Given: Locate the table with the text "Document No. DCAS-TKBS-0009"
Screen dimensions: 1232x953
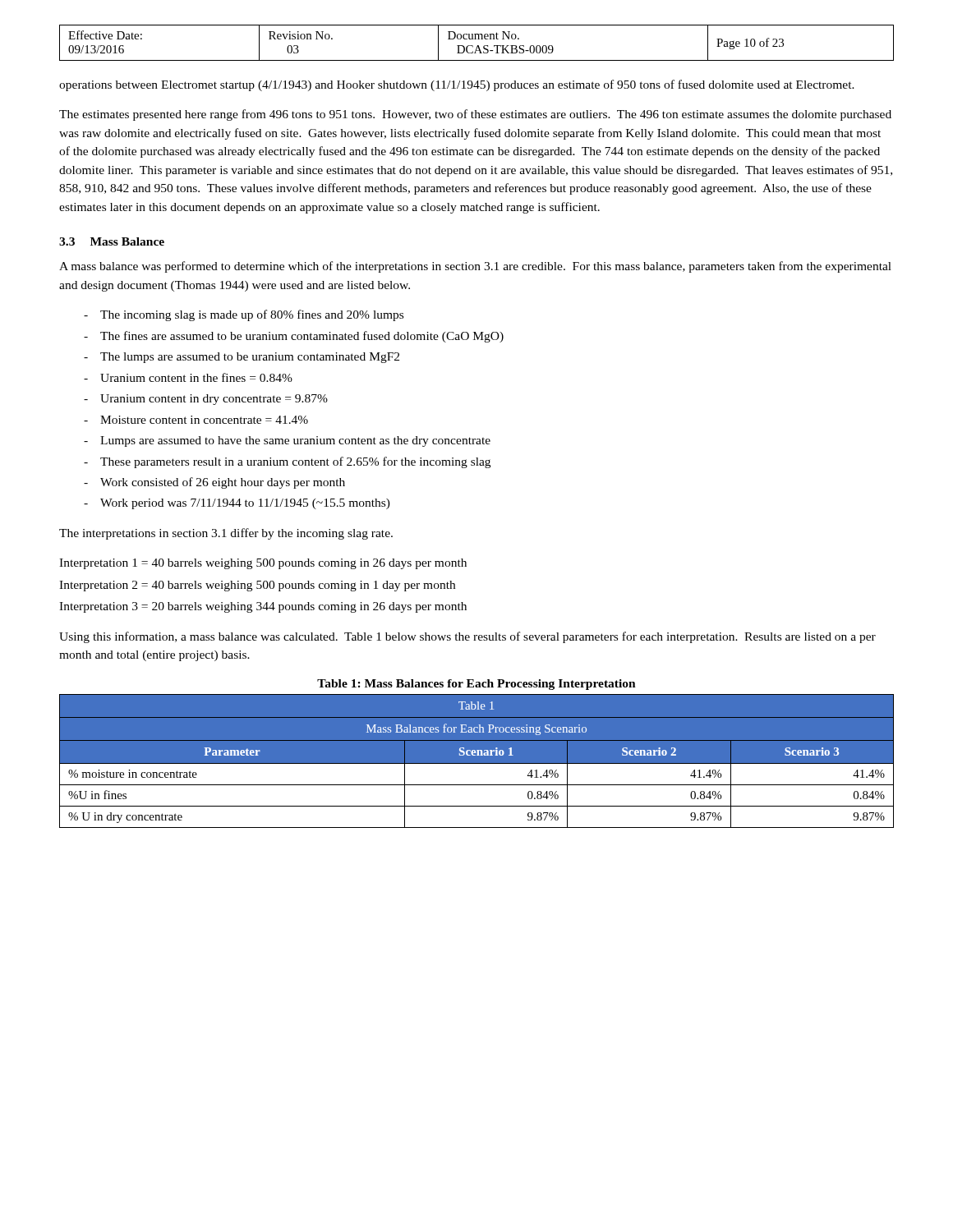Looking at the screenshot, I should (x=476, y=43).
